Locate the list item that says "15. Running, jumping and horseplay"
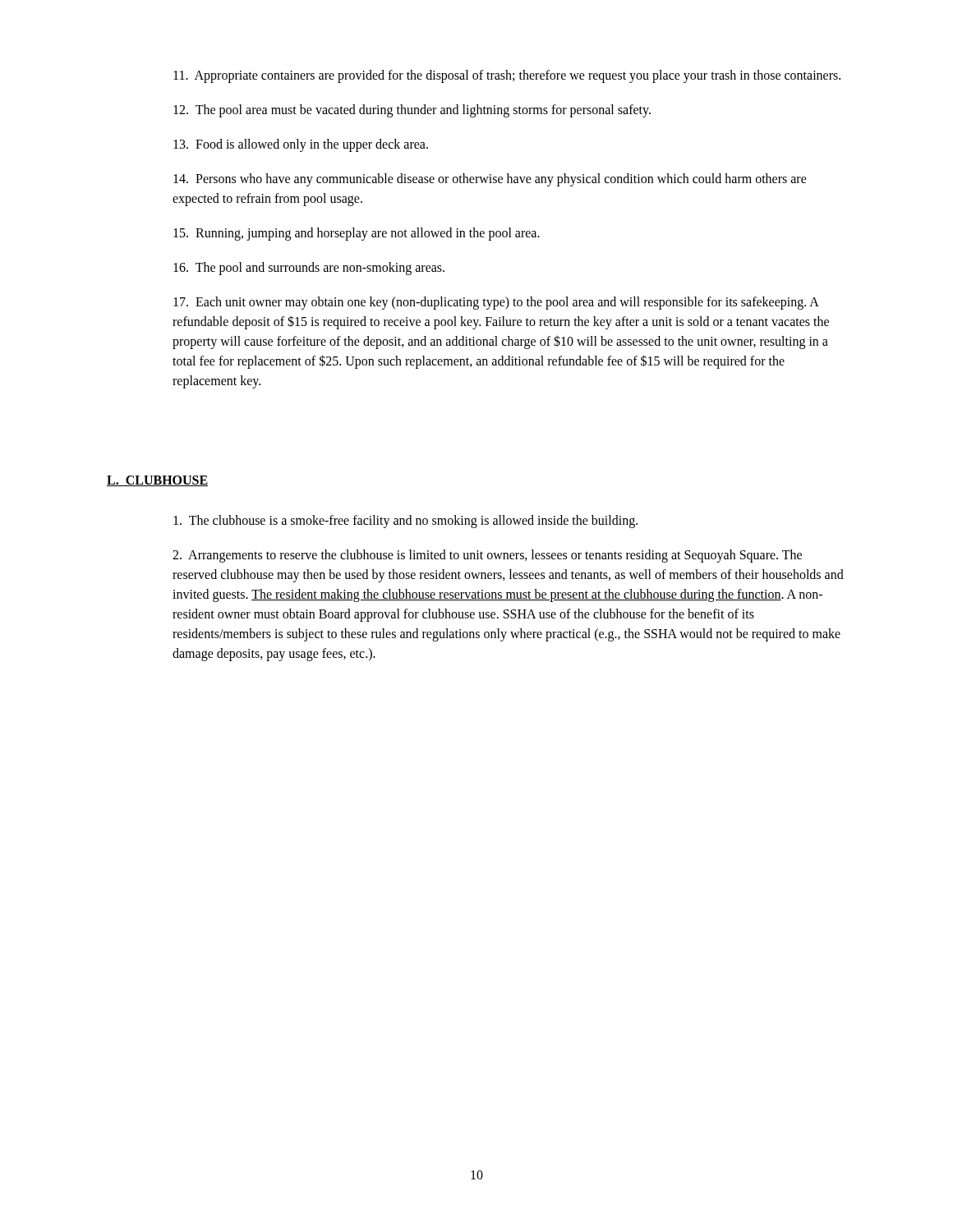This screenshot has width=953, height=1232. [x=356, y=233]
